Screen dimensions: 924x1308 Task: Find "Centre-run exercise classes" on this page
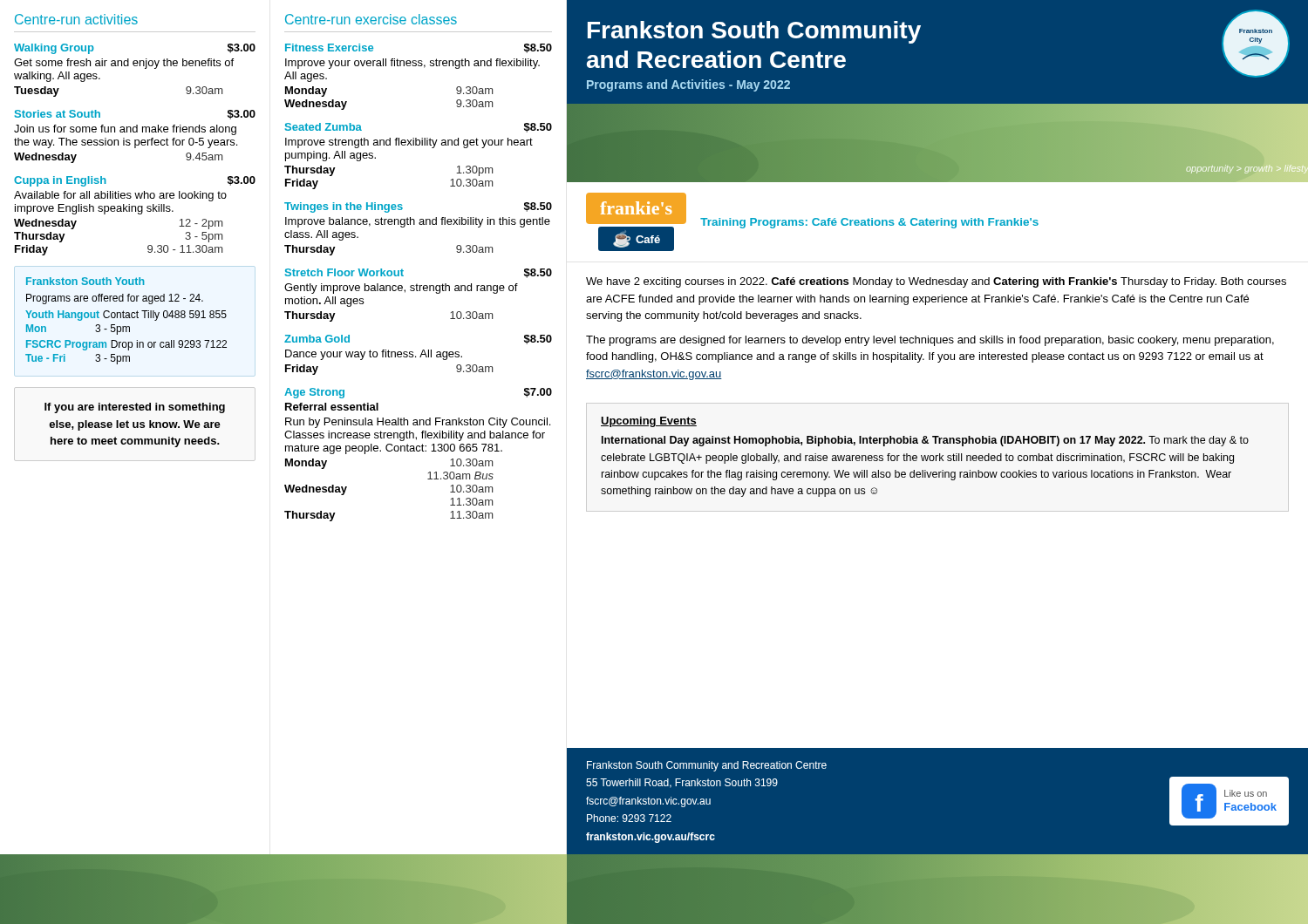418,22
